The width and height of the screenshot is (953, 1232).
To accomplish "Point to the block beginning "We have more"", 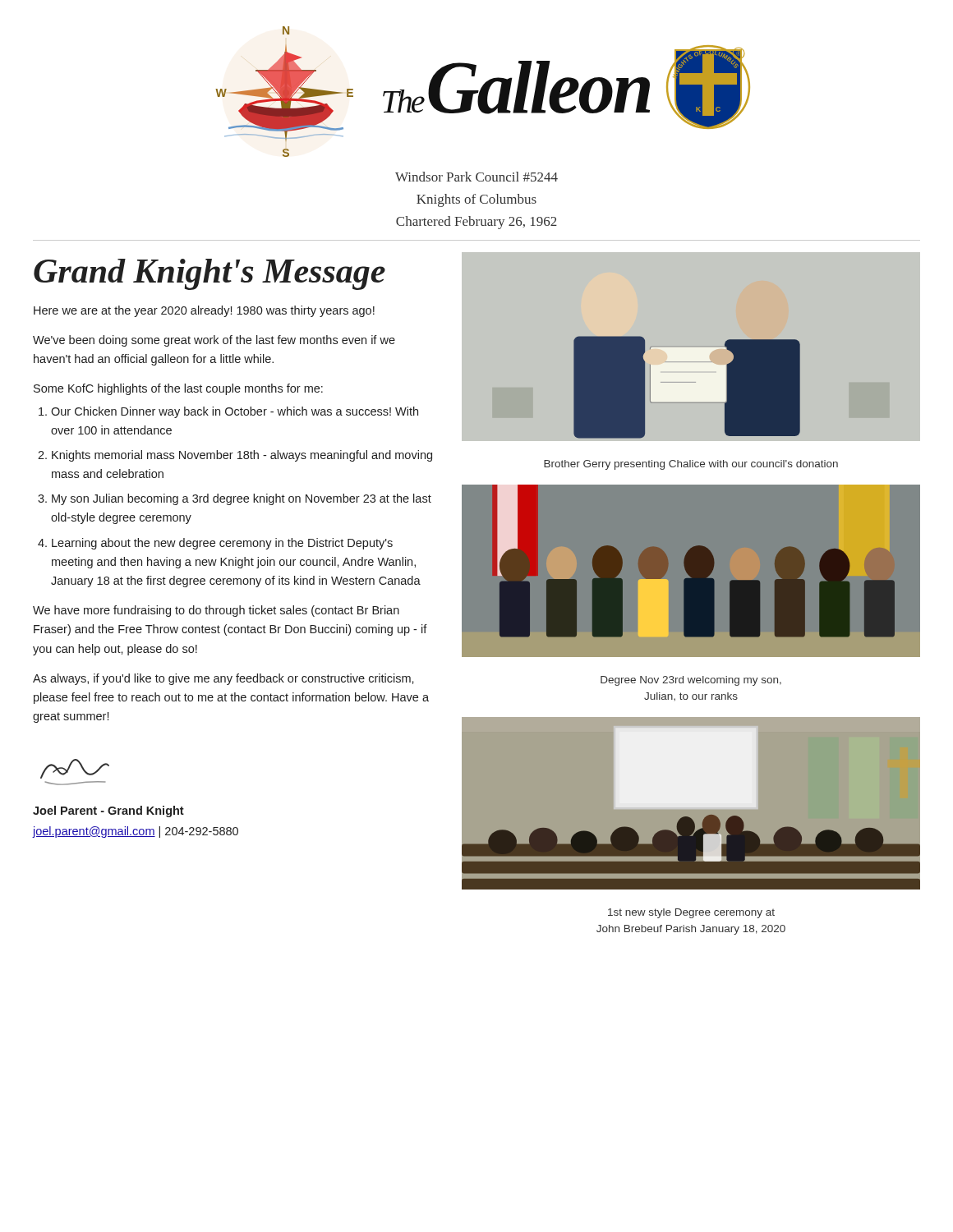I will (230, 629).
